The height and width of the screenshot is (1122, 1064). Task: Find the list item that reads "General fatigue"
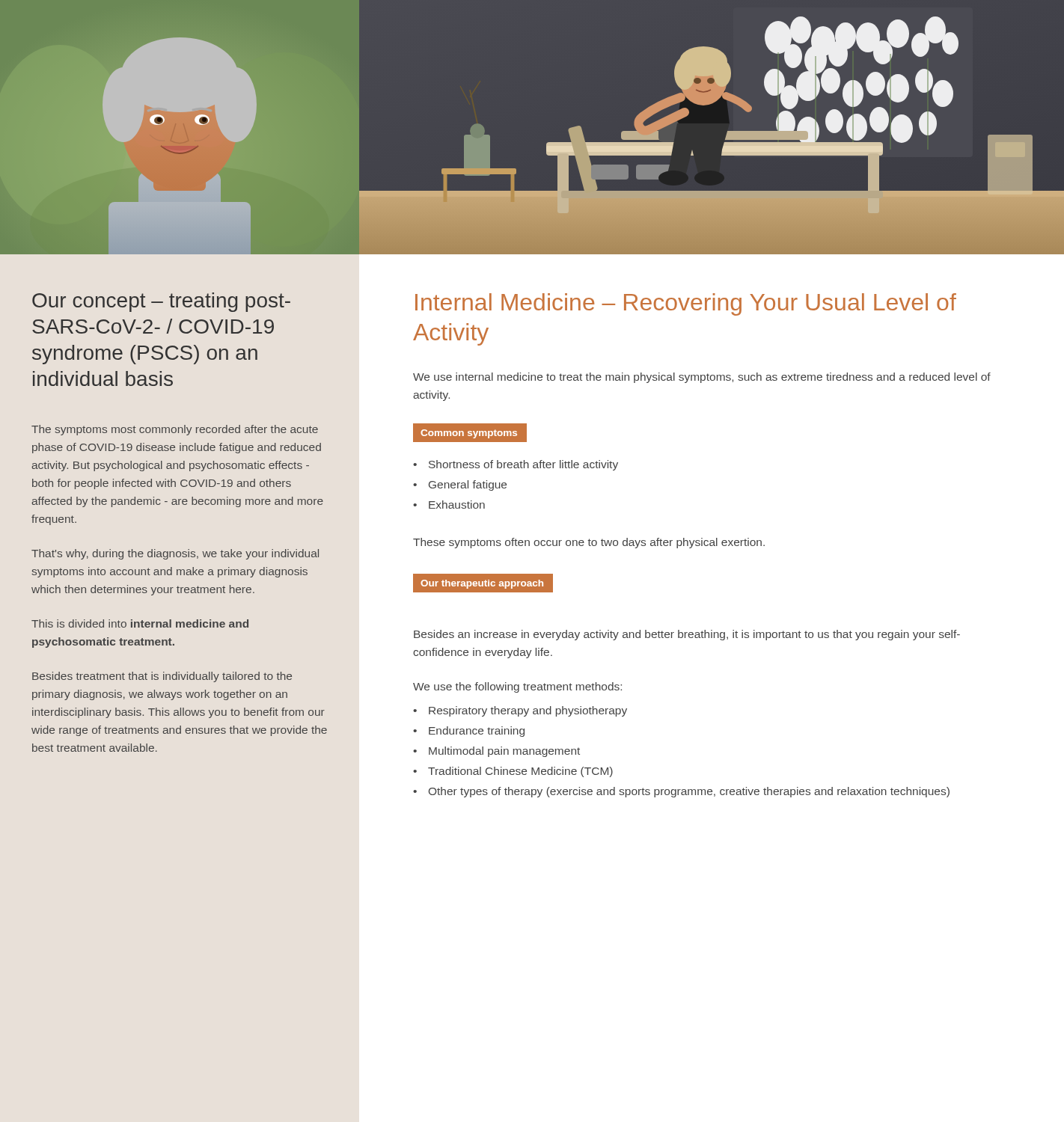tap(468, 484)
